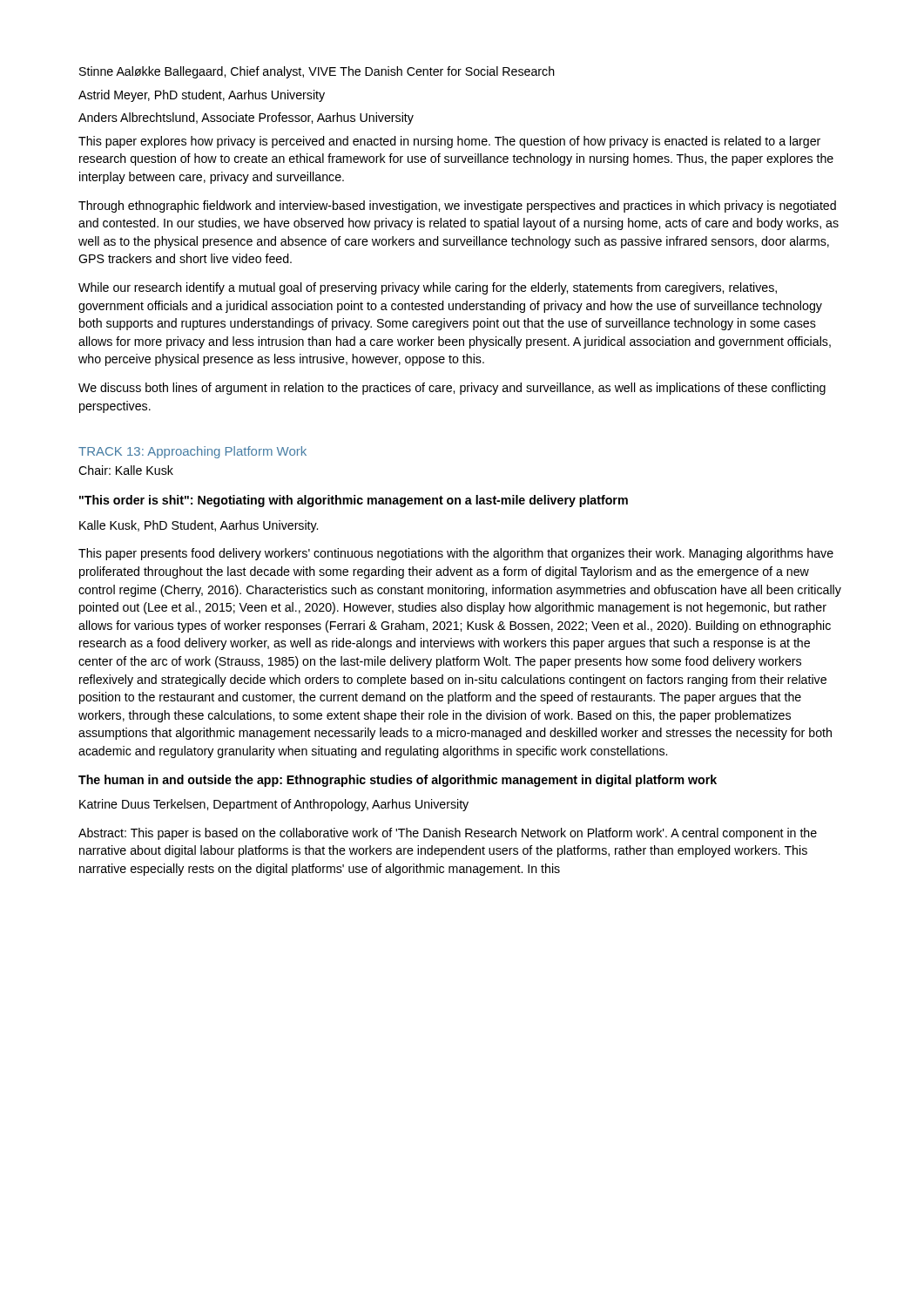This screenshot has width=924, height=1307.
Task: Click on the title that says ""This order is shit": Negotiating"
Action: [353, 500]
